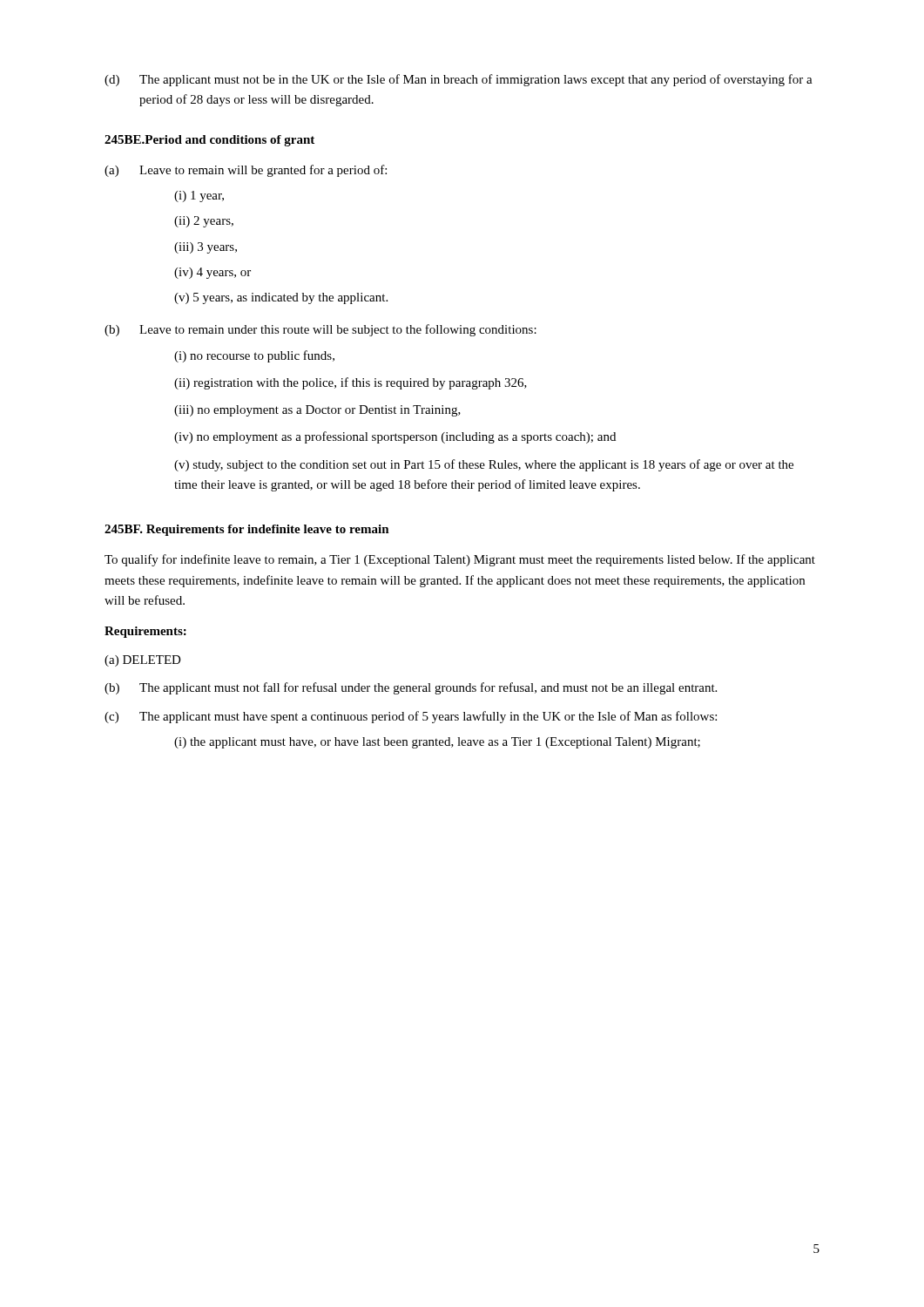Screen dimensions: 1307x924
Task: Click on the text block that says "To qualify for"
Action: 460,580
